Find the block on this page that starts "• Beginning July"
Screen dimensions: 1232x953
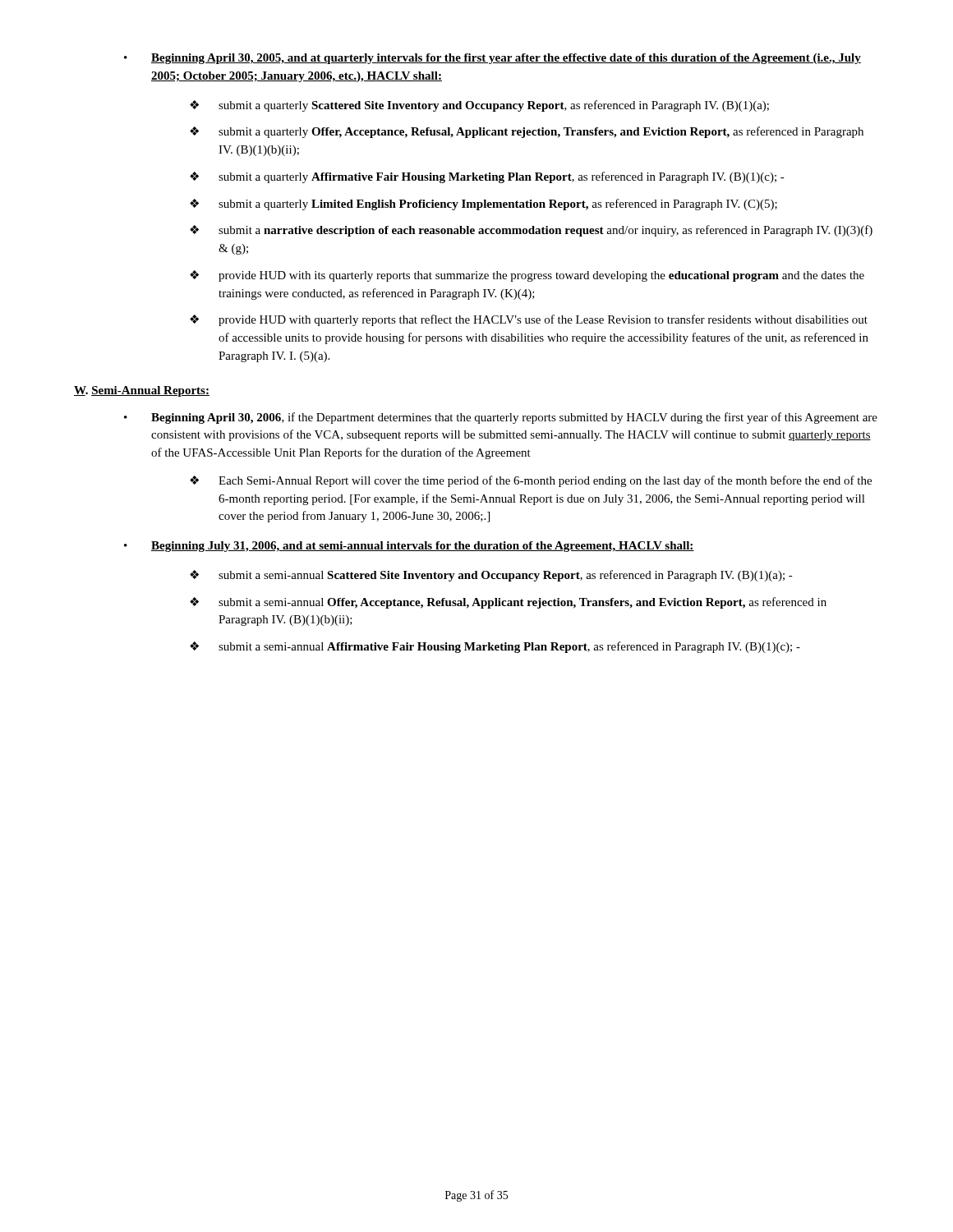point(501,546)
